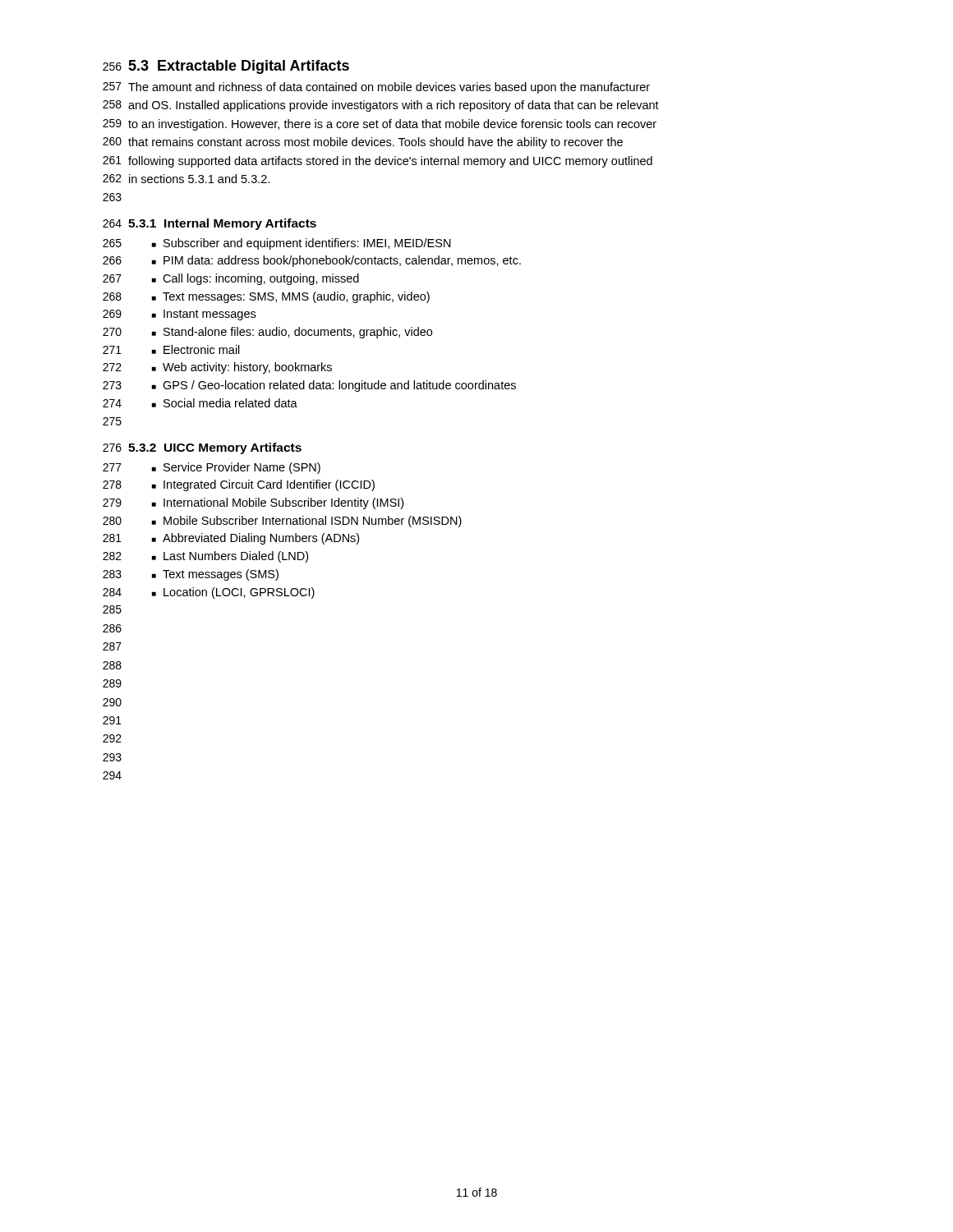Find the section header with the text "5.3 Extractable Digital"
The height and width of the screenshot is (1232, 953).
239,66
